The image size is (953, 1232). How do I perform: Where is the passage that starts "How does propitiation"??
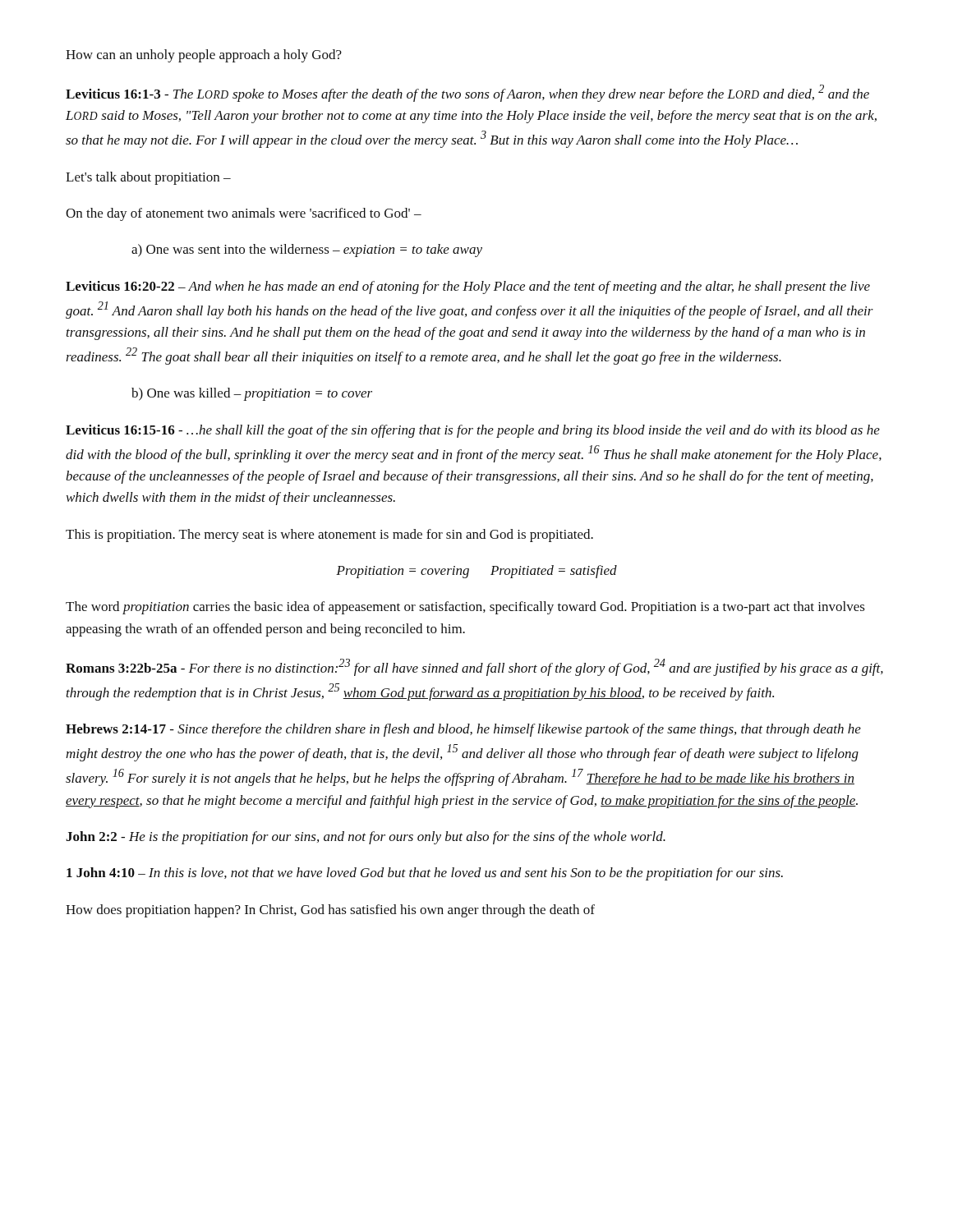330,909
